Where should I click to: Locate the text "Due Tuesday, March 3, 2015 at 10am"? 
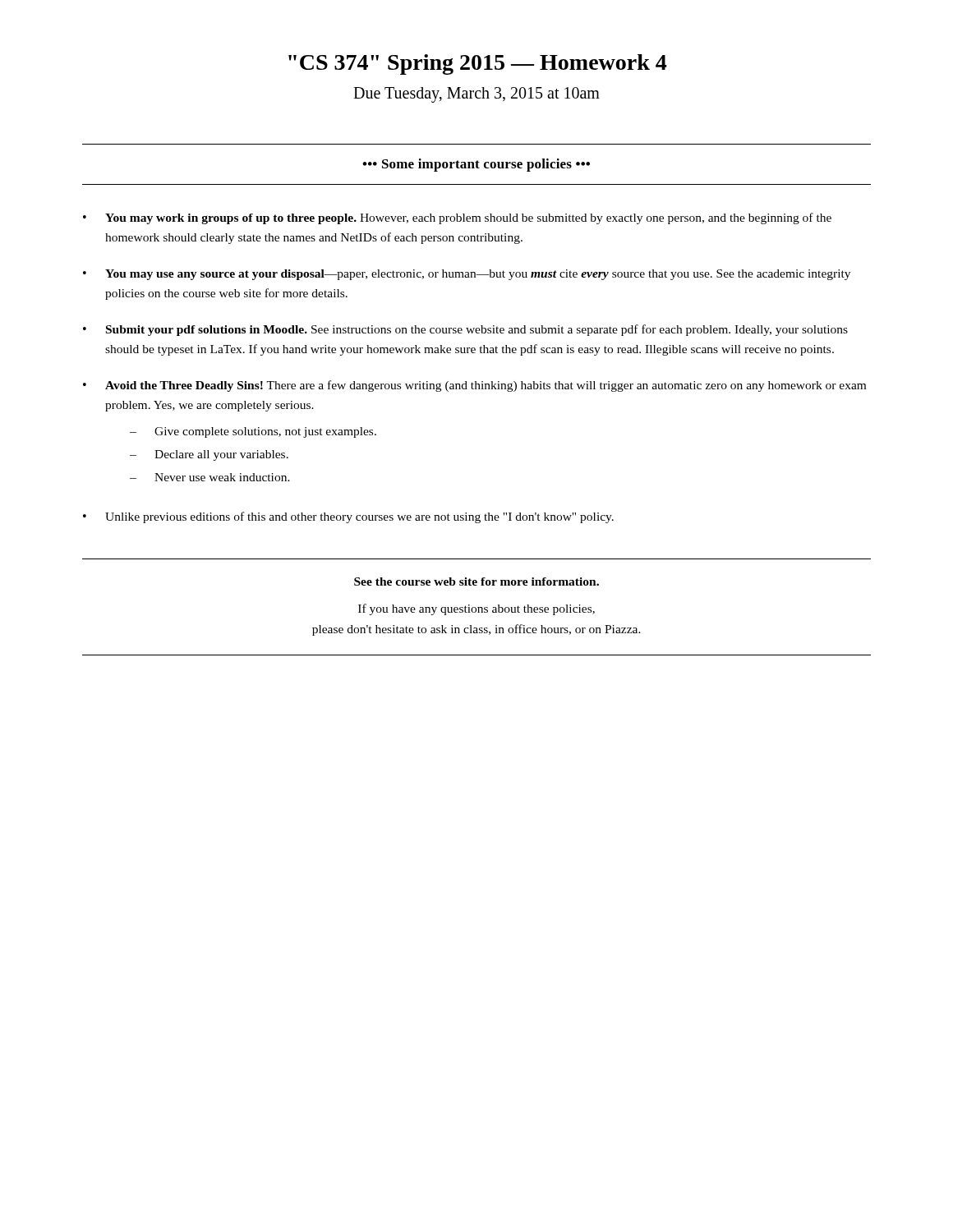476,93
